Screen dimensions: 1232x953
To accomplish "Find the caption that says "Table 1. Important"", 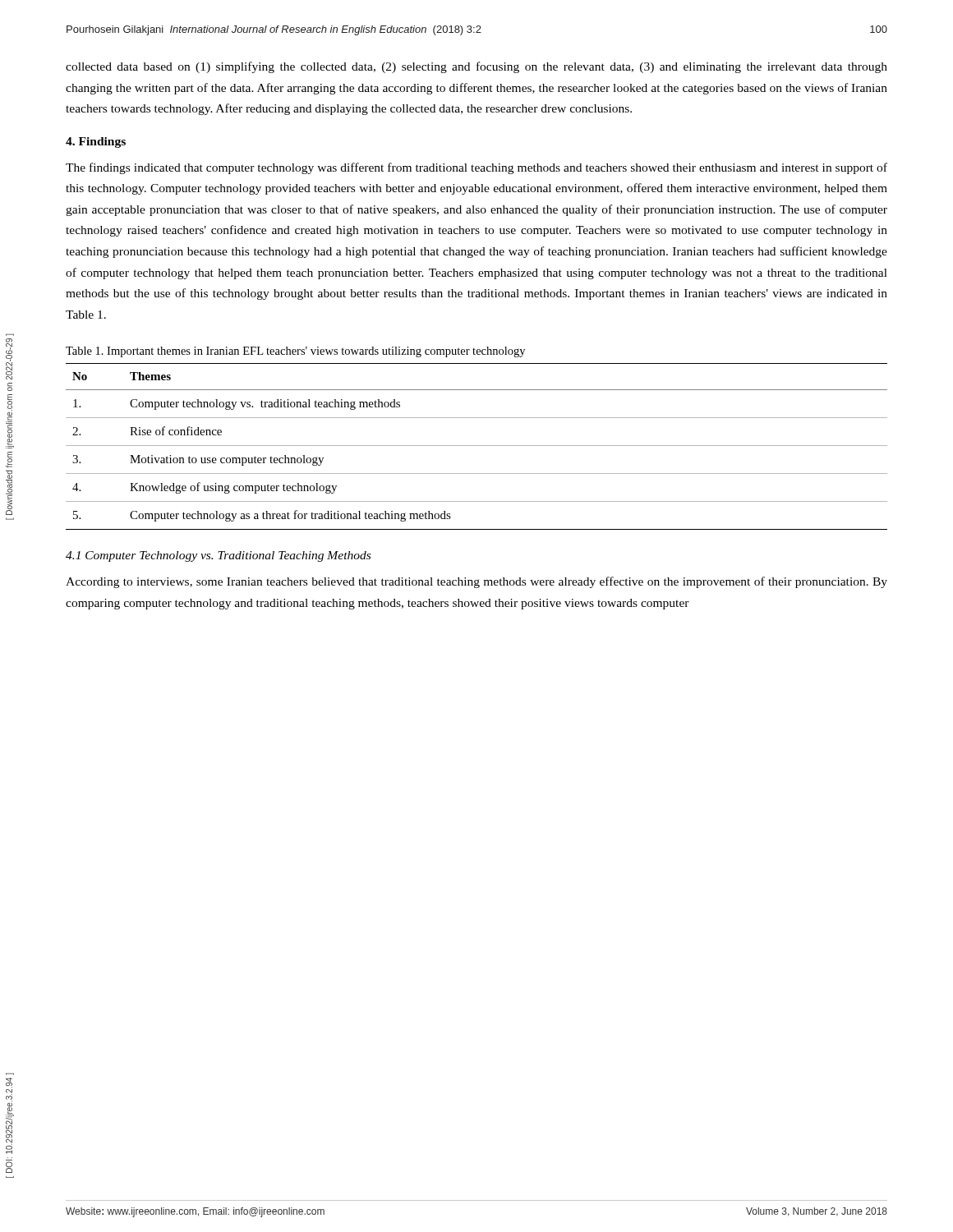I will pyautogui.click(x=296, y=351).
